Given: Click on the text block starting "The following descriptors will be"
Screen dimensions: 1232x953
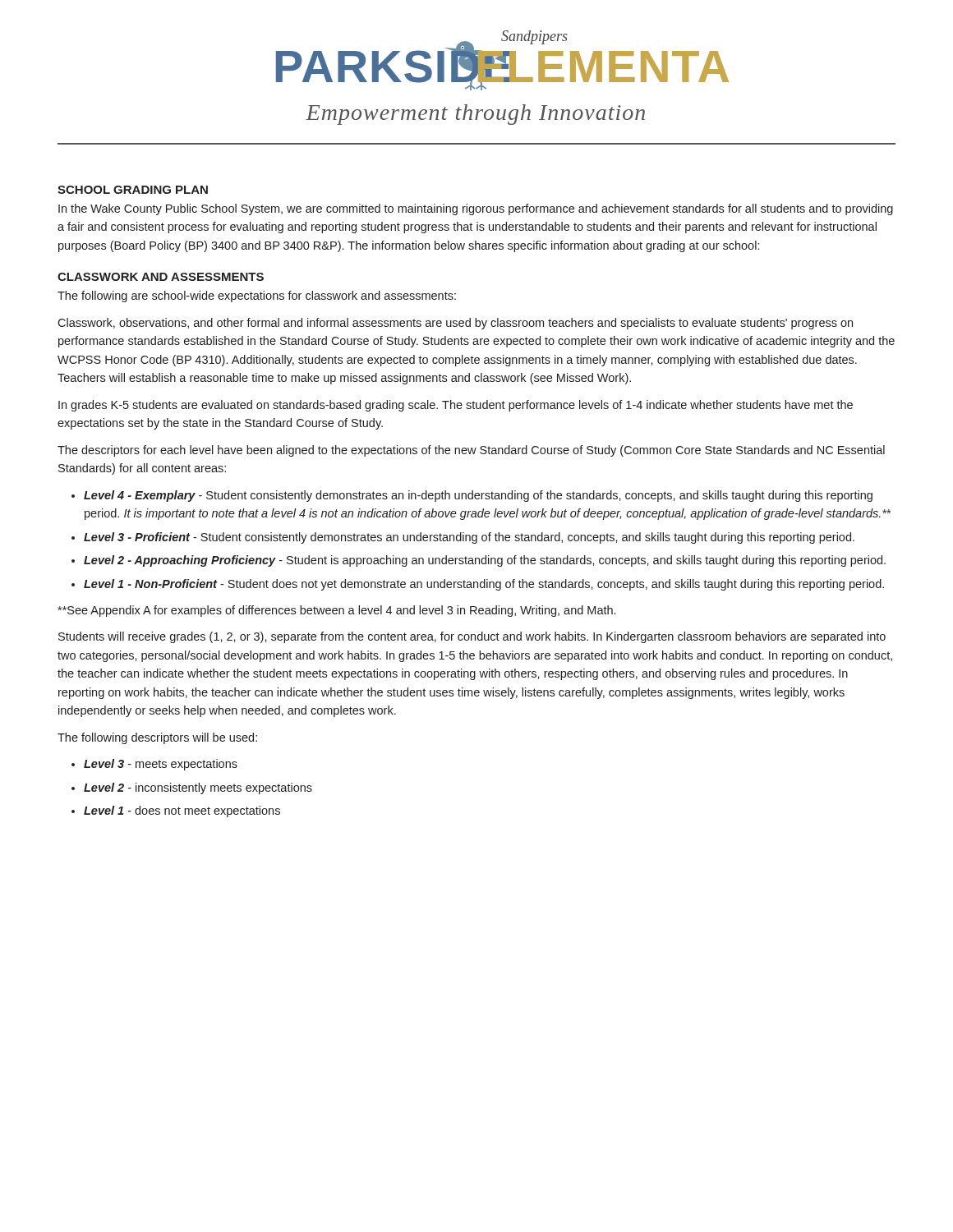Looking at the screenshot, I should click(x=158, y=737).
